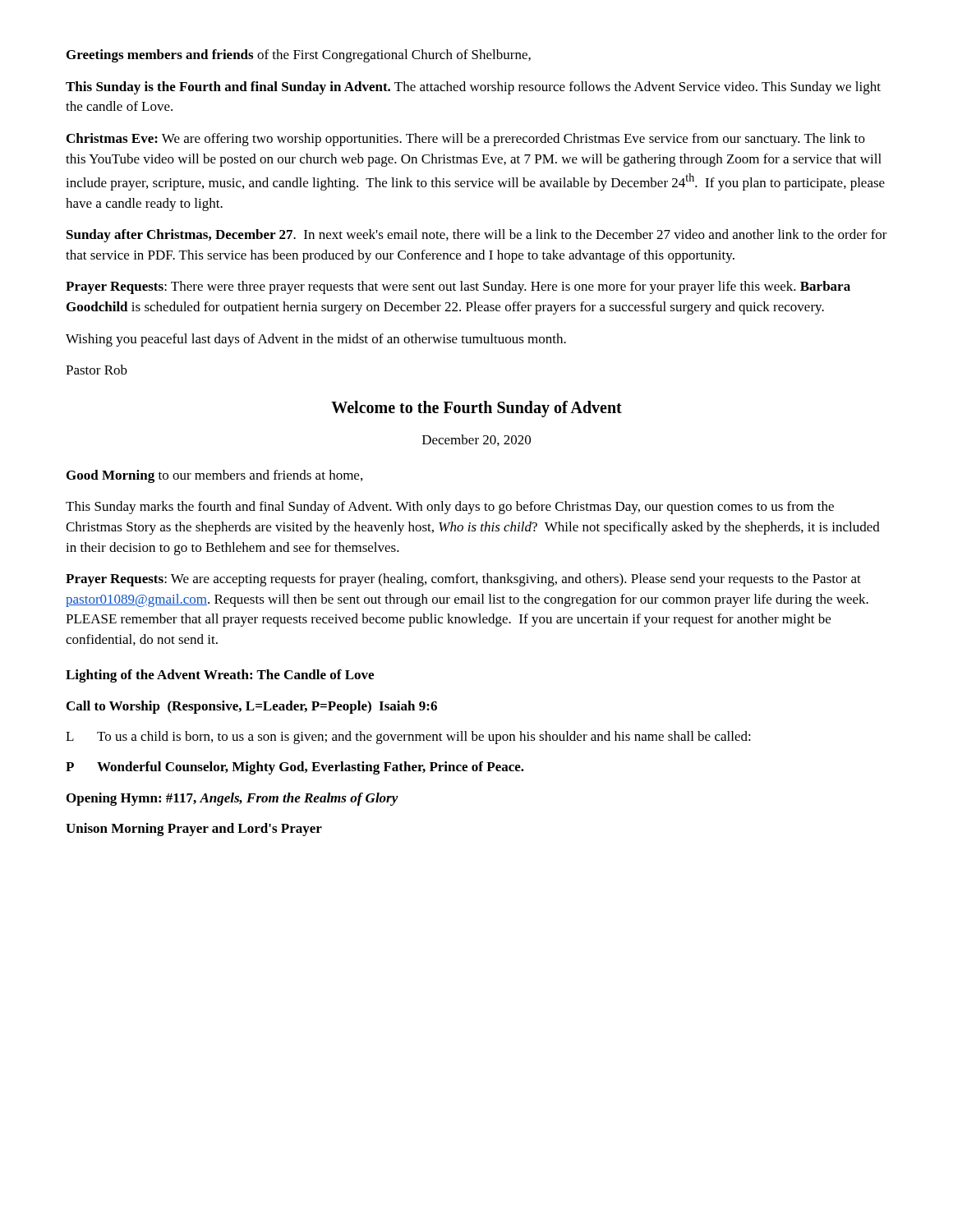Navigate to the text block starting "Unison Morning Prayer and Lord's Prayer"
The image size is (953, 1232).
(194, 828)
